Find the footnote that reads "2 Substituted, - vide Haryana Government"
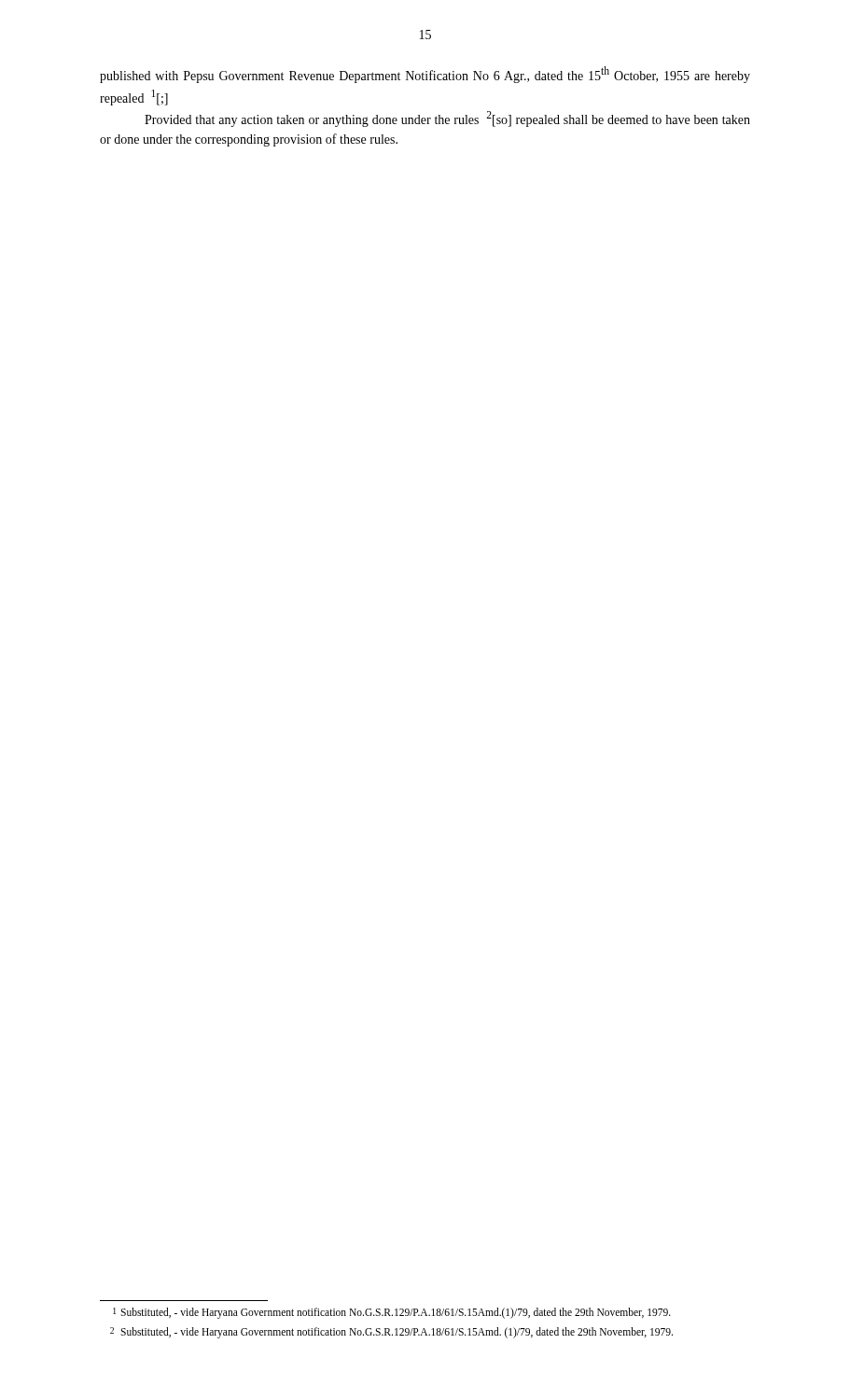 pyautogui.click(x=425, y=1333)
